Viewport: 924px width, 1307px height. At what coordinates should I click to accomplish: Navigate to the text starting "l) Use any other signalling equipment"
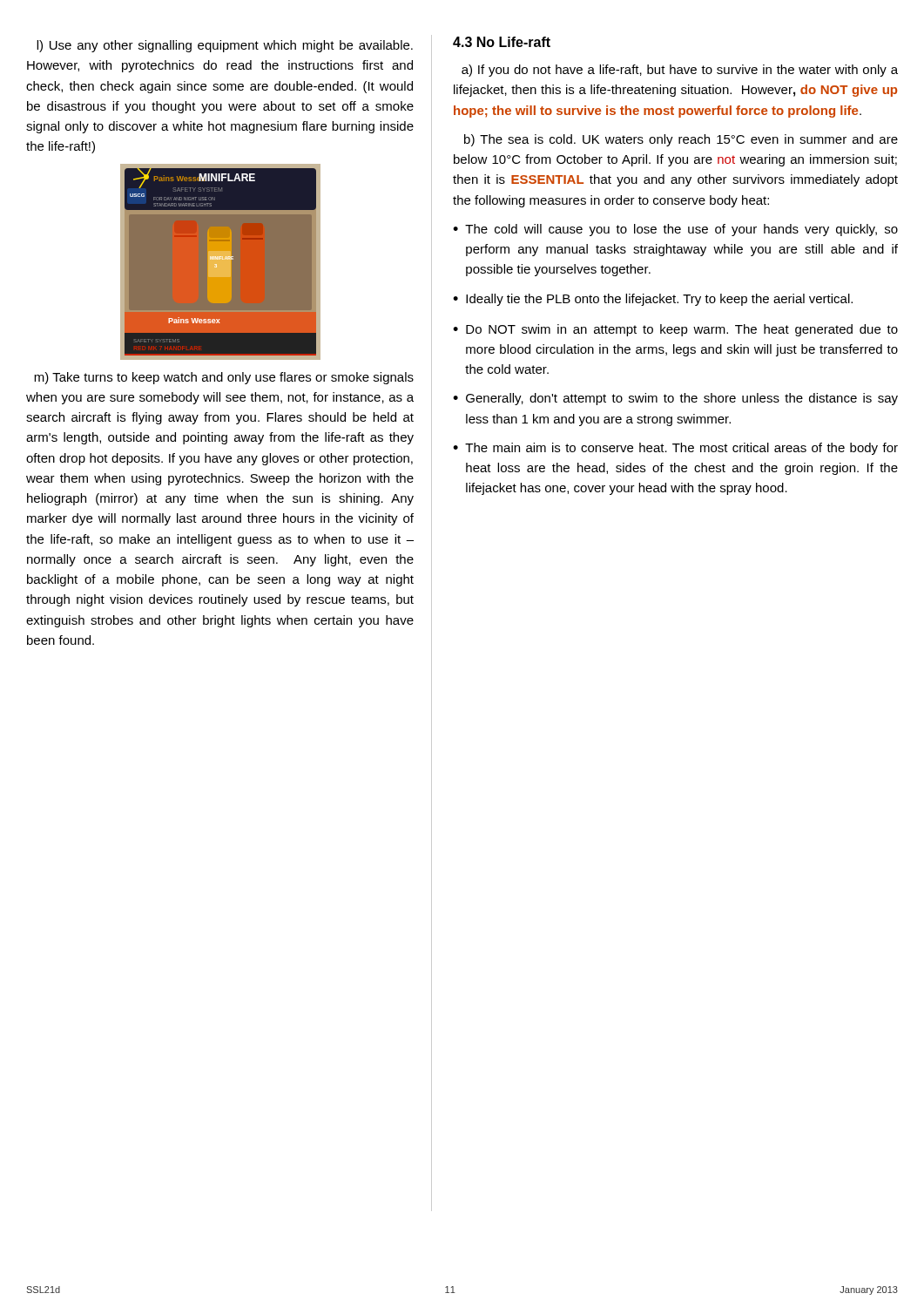coord(220,96)
